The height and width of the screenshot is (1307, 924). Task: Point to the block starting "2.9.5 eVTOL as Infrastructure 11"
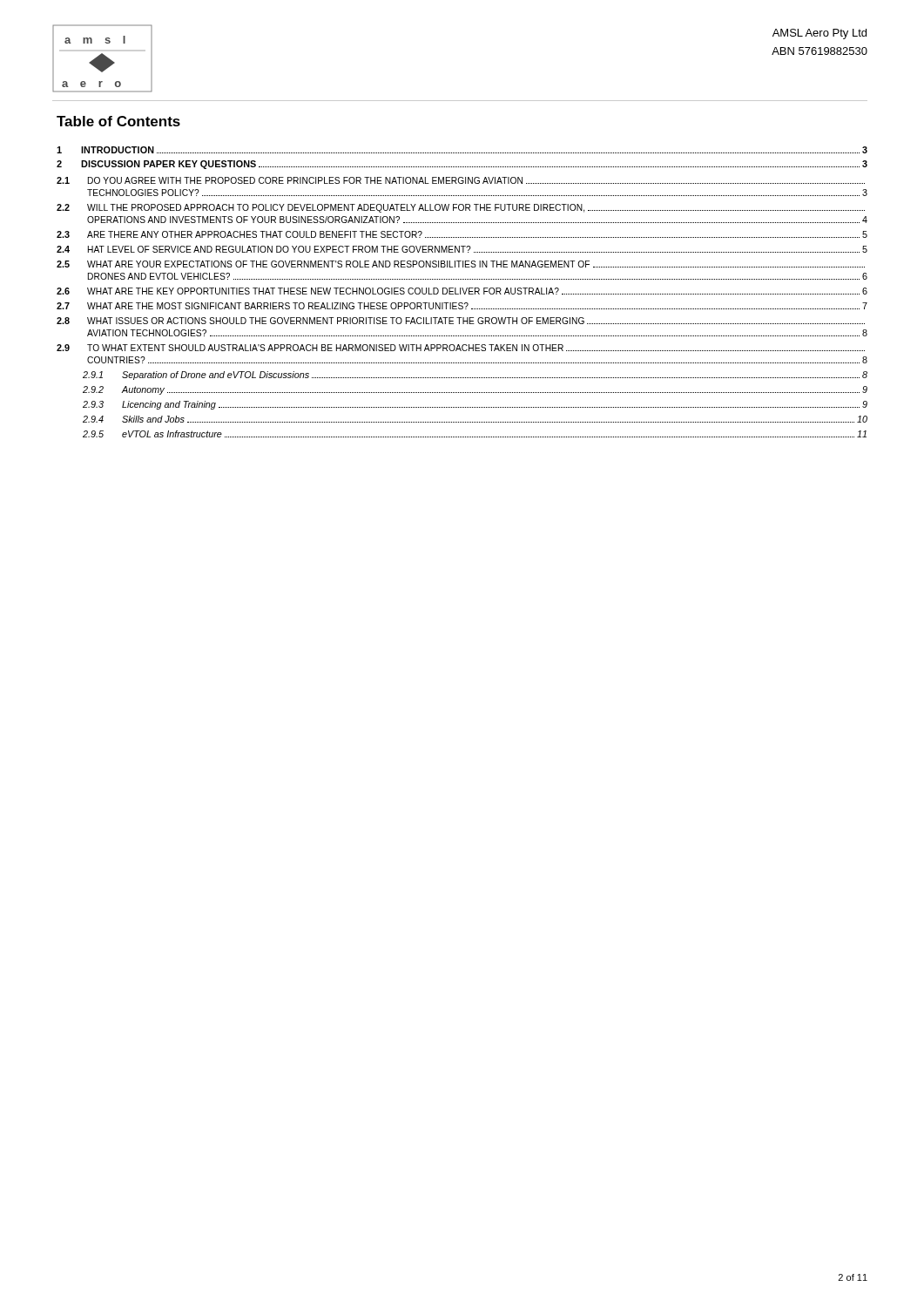tap(475, 434)
